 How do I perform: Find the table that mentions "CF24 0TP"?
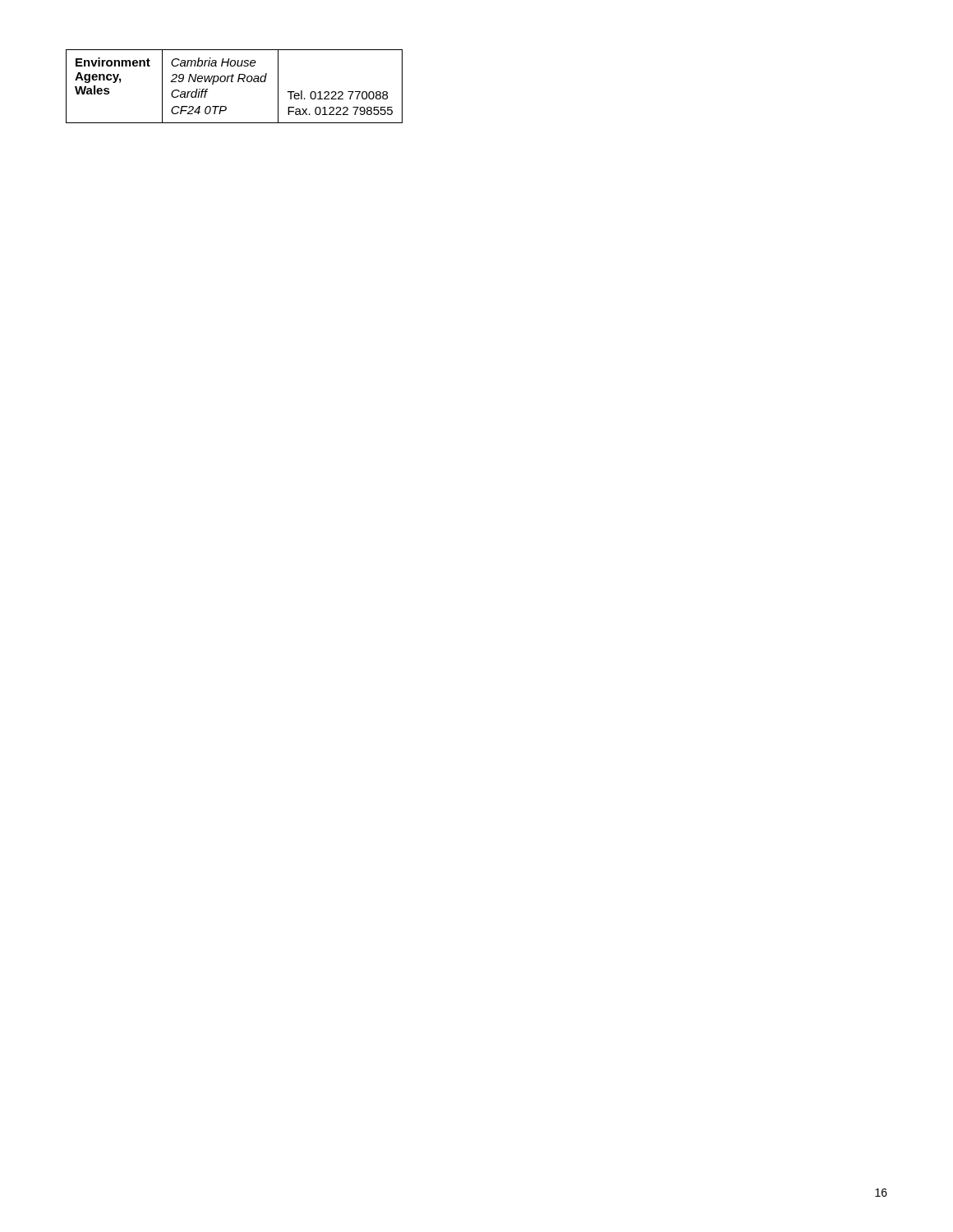pyautogui.click(x=234, y=86)
